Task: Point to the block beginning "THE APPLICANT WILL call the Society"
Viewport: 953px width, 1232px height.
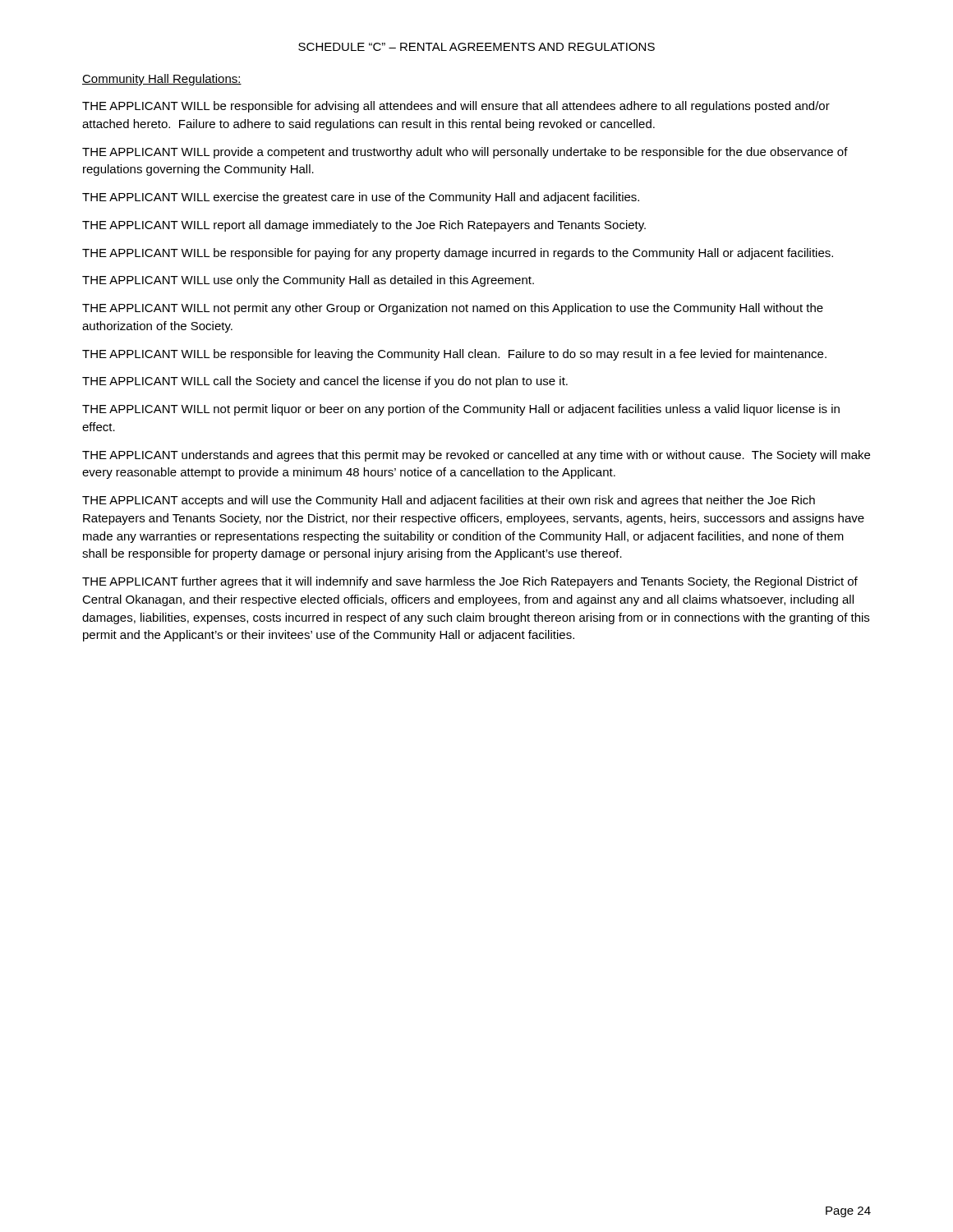Action: coord(325,381)
